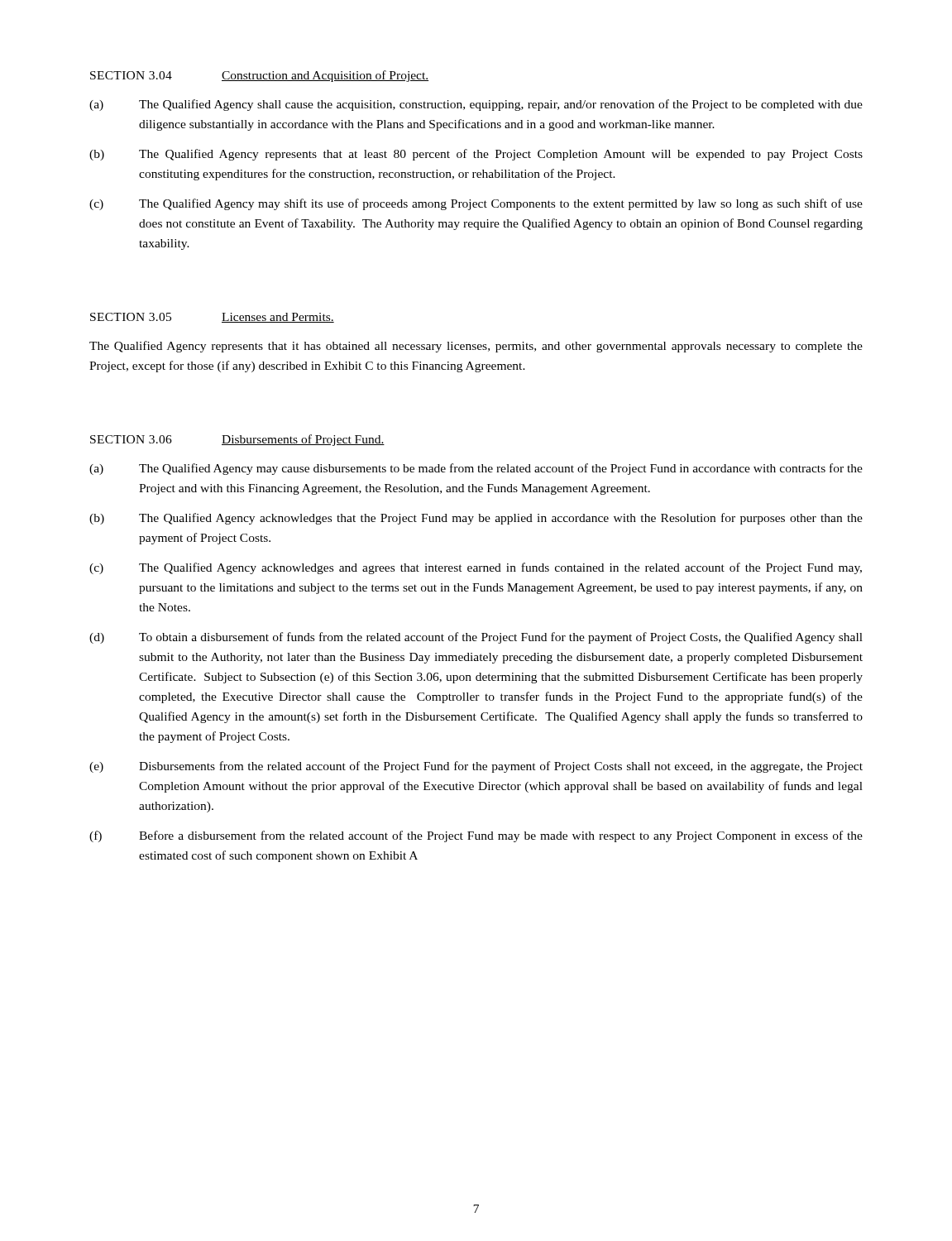The image size is (952, 1241).
Task: Navigate to the region starting "(c) The Qualified Agency acknowledges"
Action: tap(476, 588)
